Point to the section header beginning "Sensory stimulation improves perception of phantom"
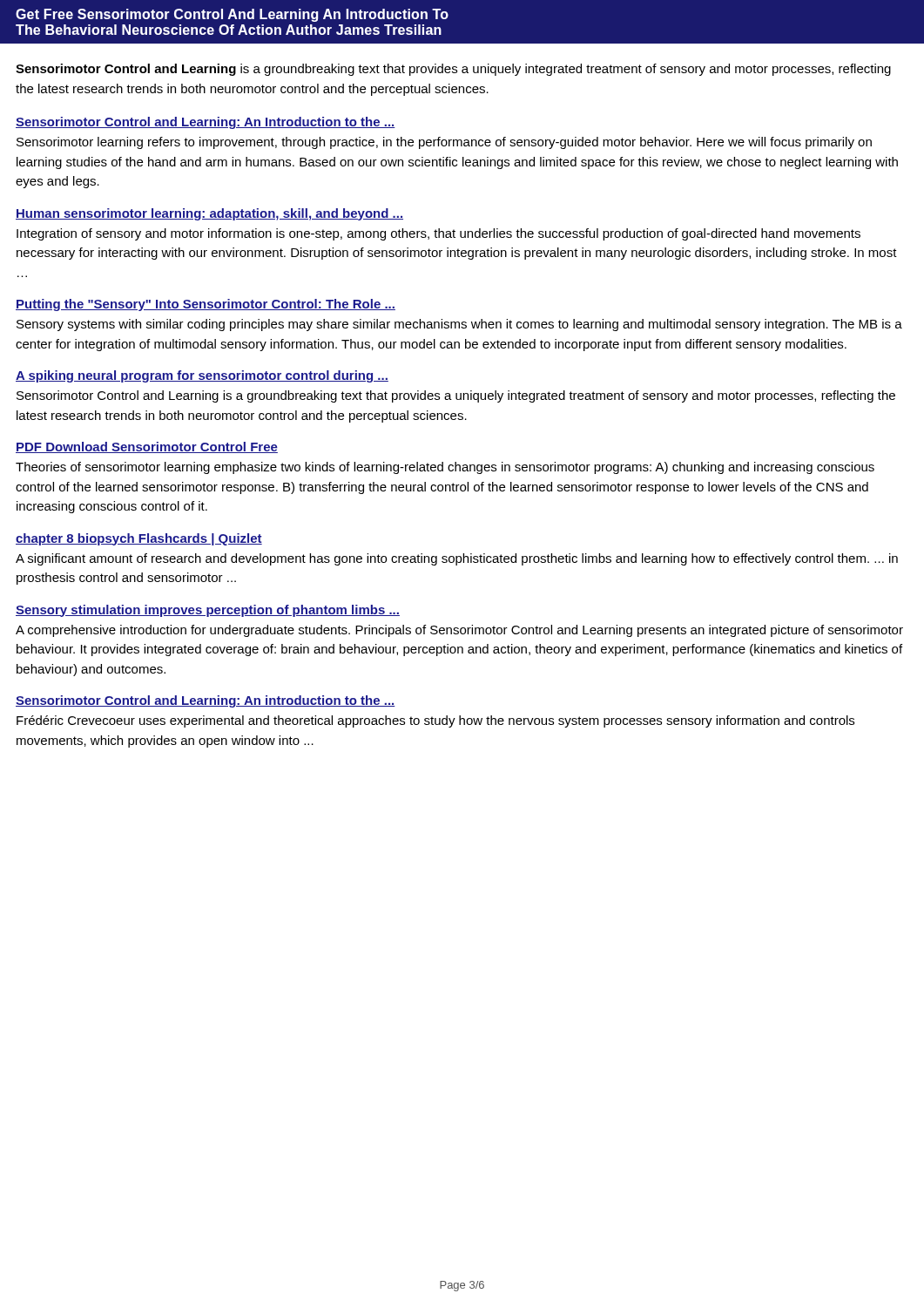 tap(208, 609)
